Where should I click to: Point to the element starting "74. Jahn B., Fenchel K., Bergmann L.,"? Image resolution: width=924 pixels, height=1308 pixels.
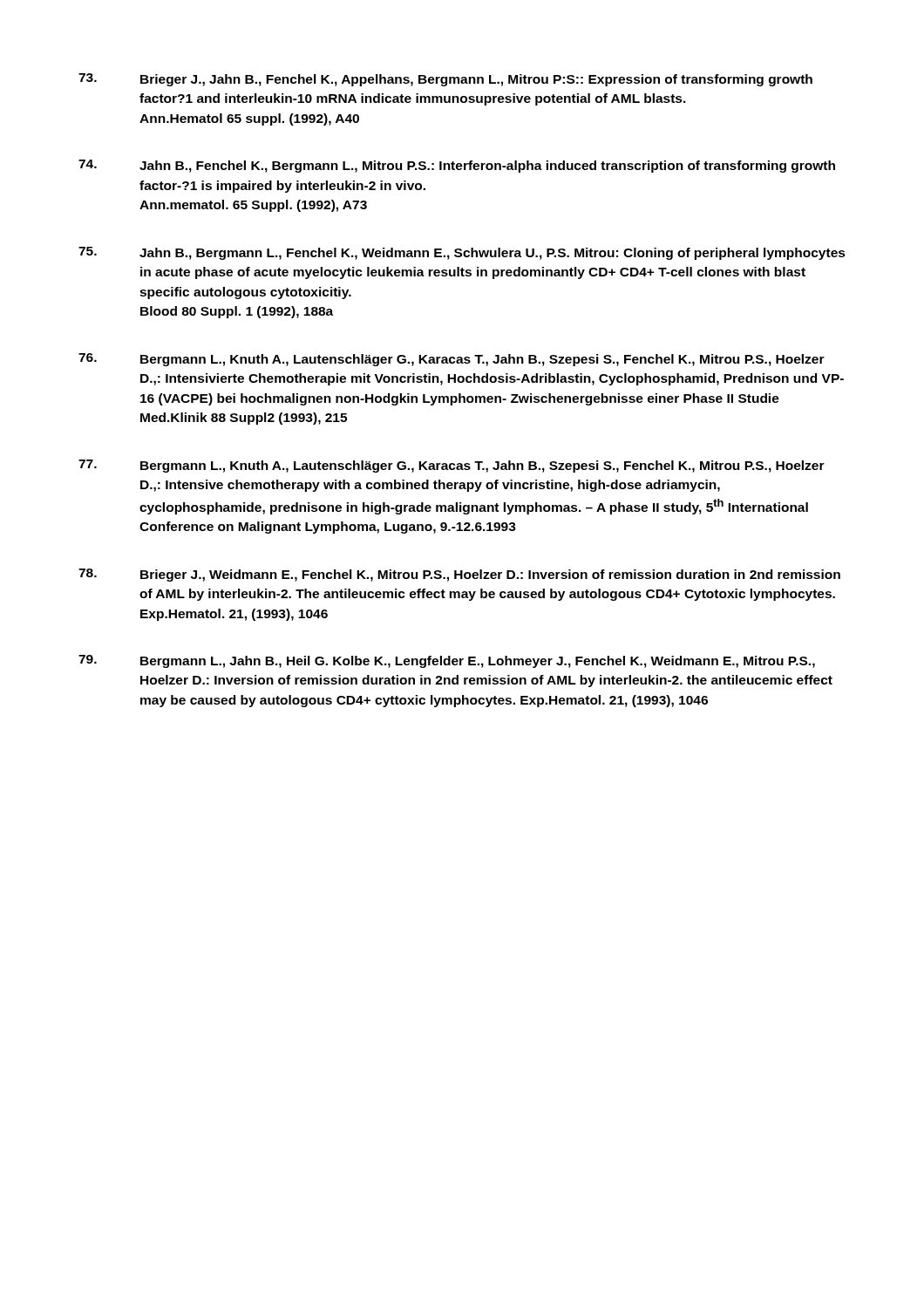pos(457,166)
